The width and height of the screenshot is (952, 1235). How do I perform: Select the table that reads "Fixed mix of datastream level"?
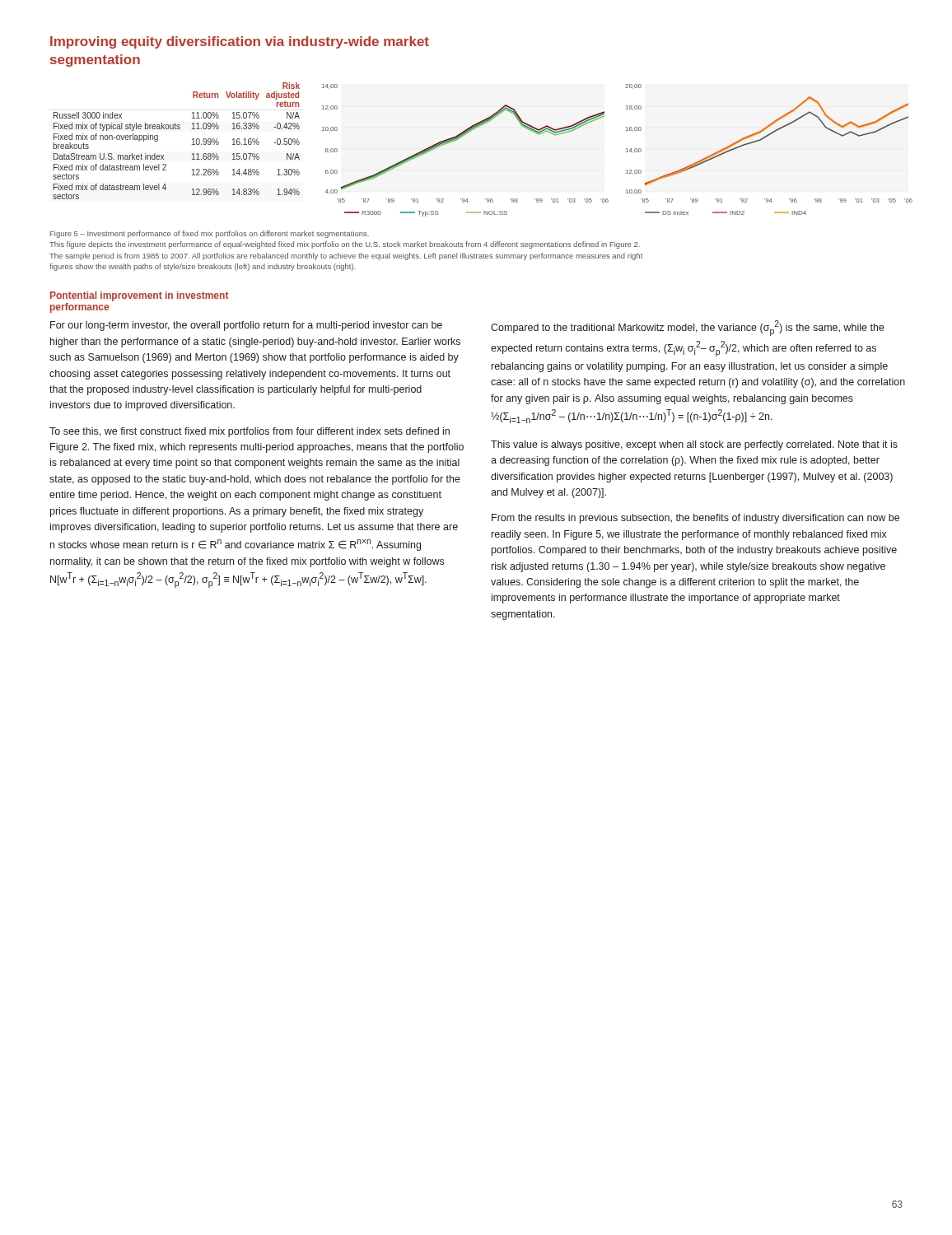click(176, 141)
